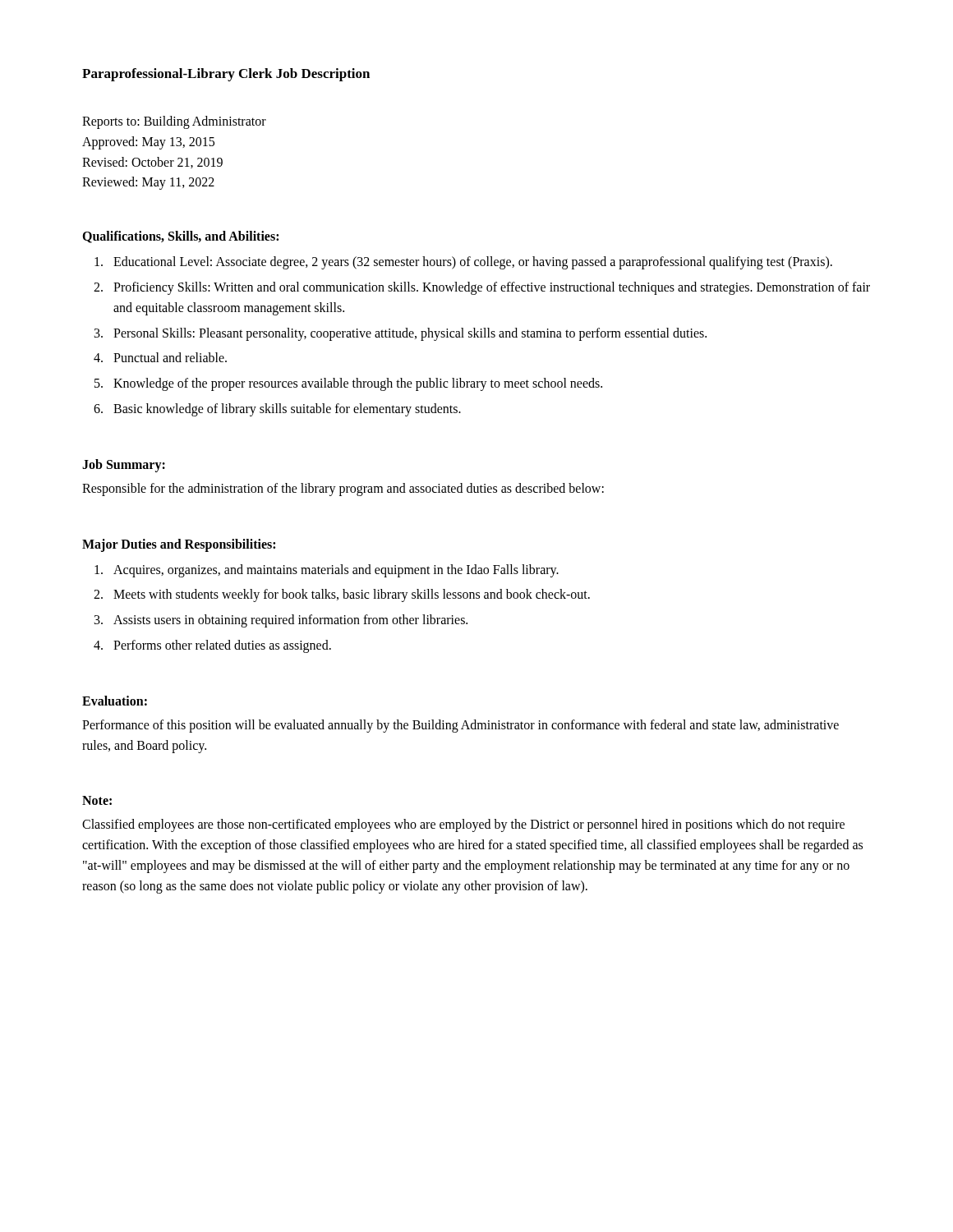Locate the list item that reads "Assists users in obtaining required"

click(x=291, y=620)
